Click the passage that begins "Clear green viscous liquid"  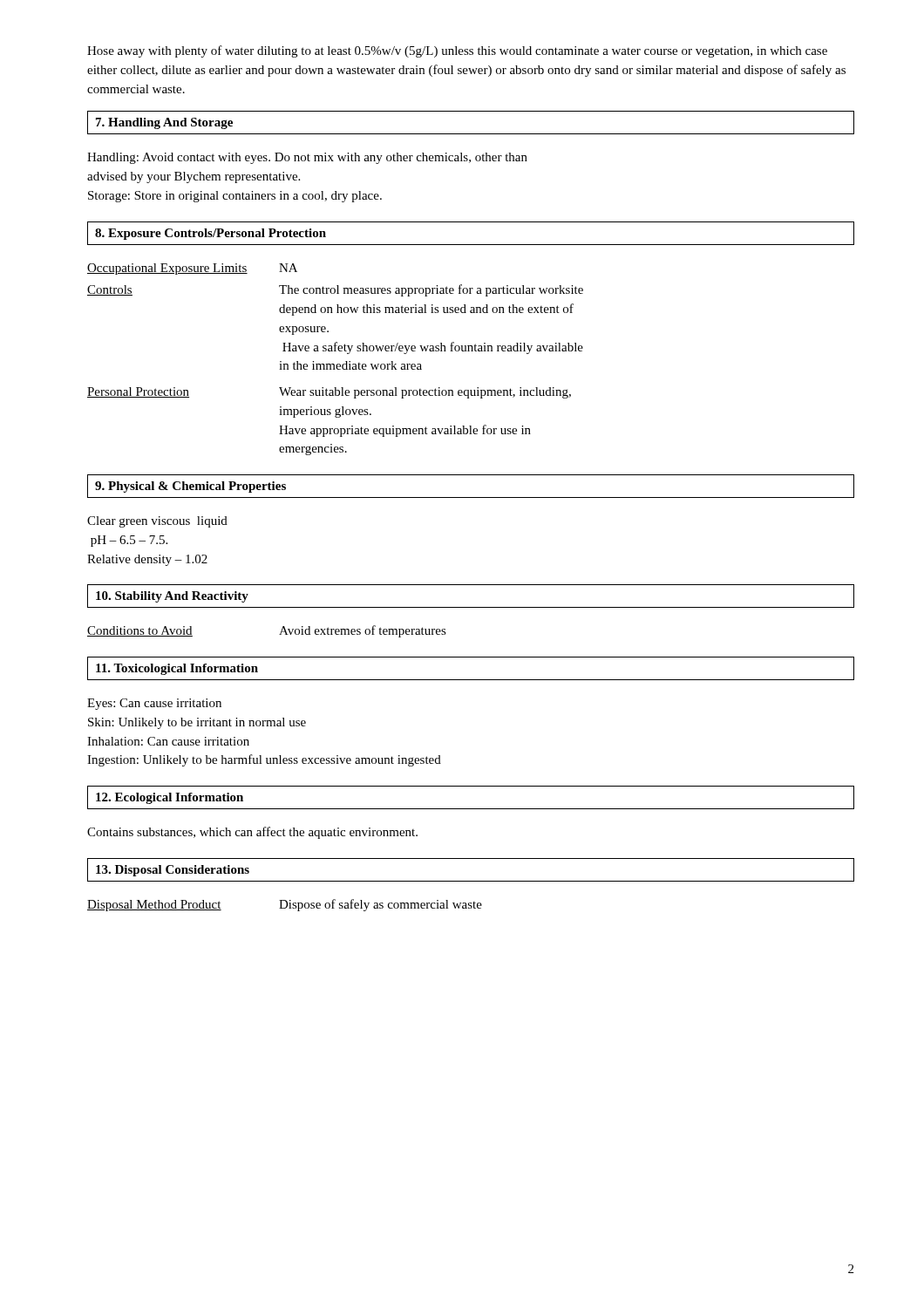coord(157,540)
